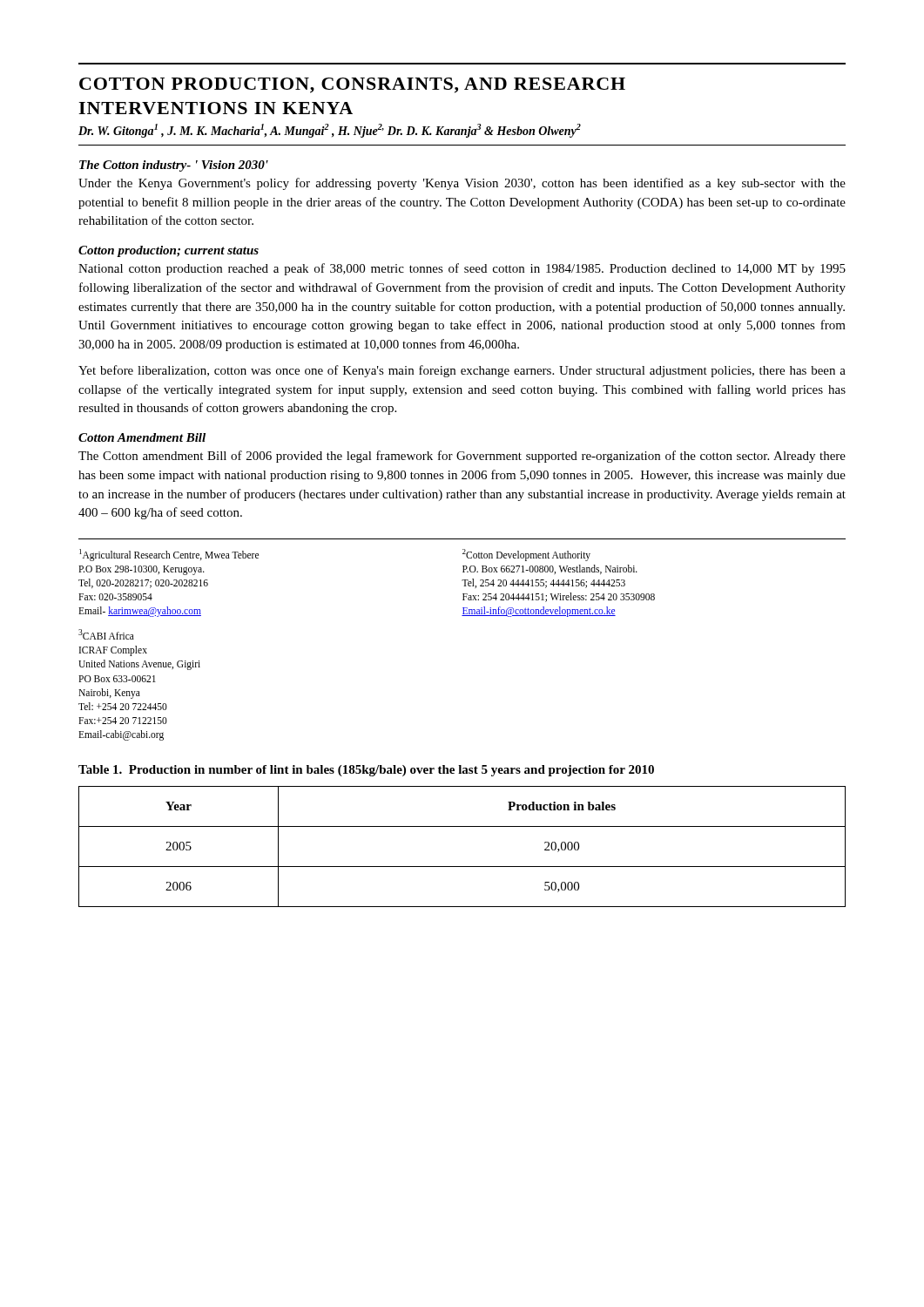Viewport: 924px width, 1307px height.
Task: Click on the text block containing "National cotton production"
Action: pyautogui.click(x=462, y=306)
